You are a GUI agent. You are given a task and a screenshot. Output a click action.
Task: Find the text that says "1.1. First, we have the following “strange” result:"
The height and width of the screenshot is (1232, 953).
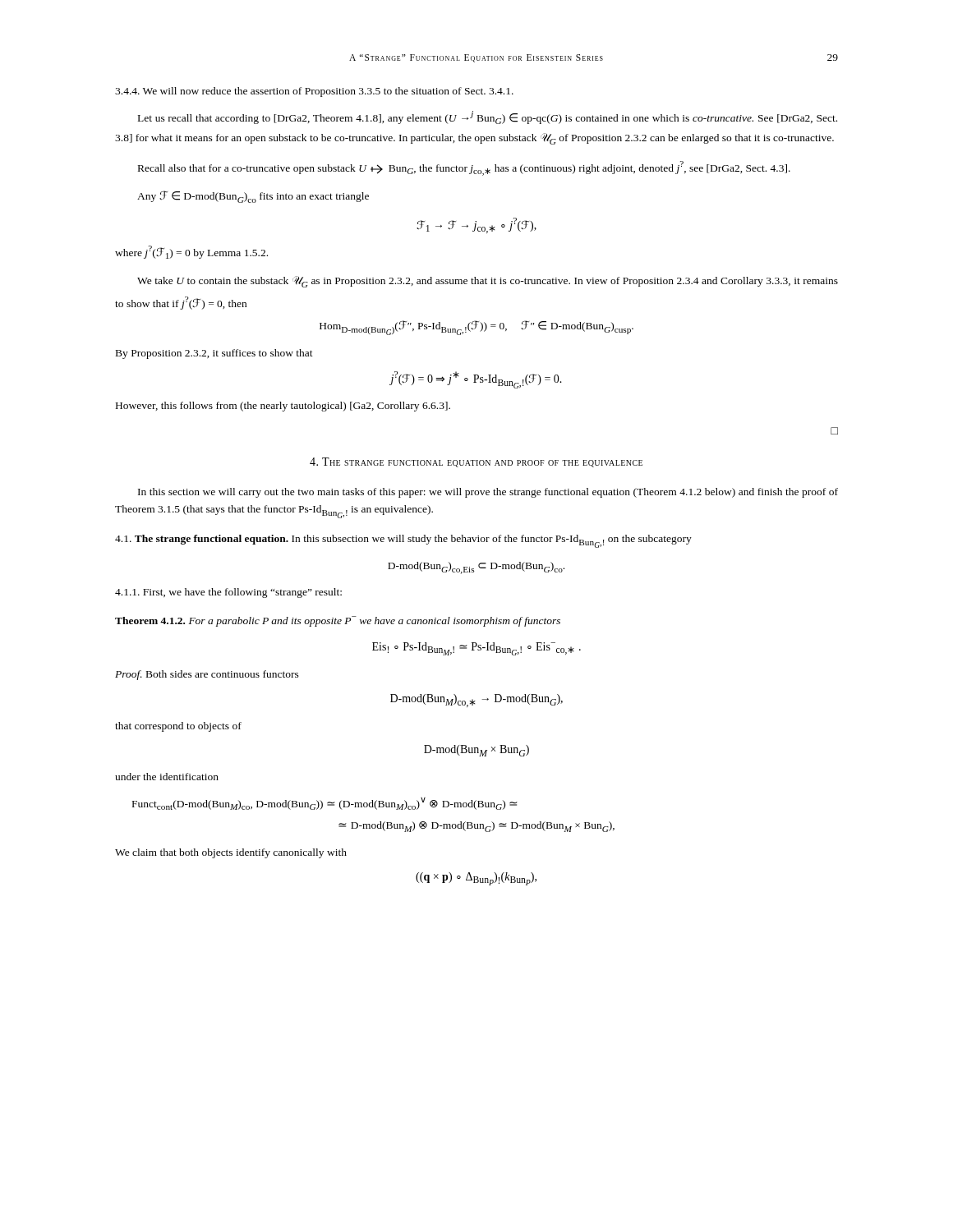(x=229, y=592)
